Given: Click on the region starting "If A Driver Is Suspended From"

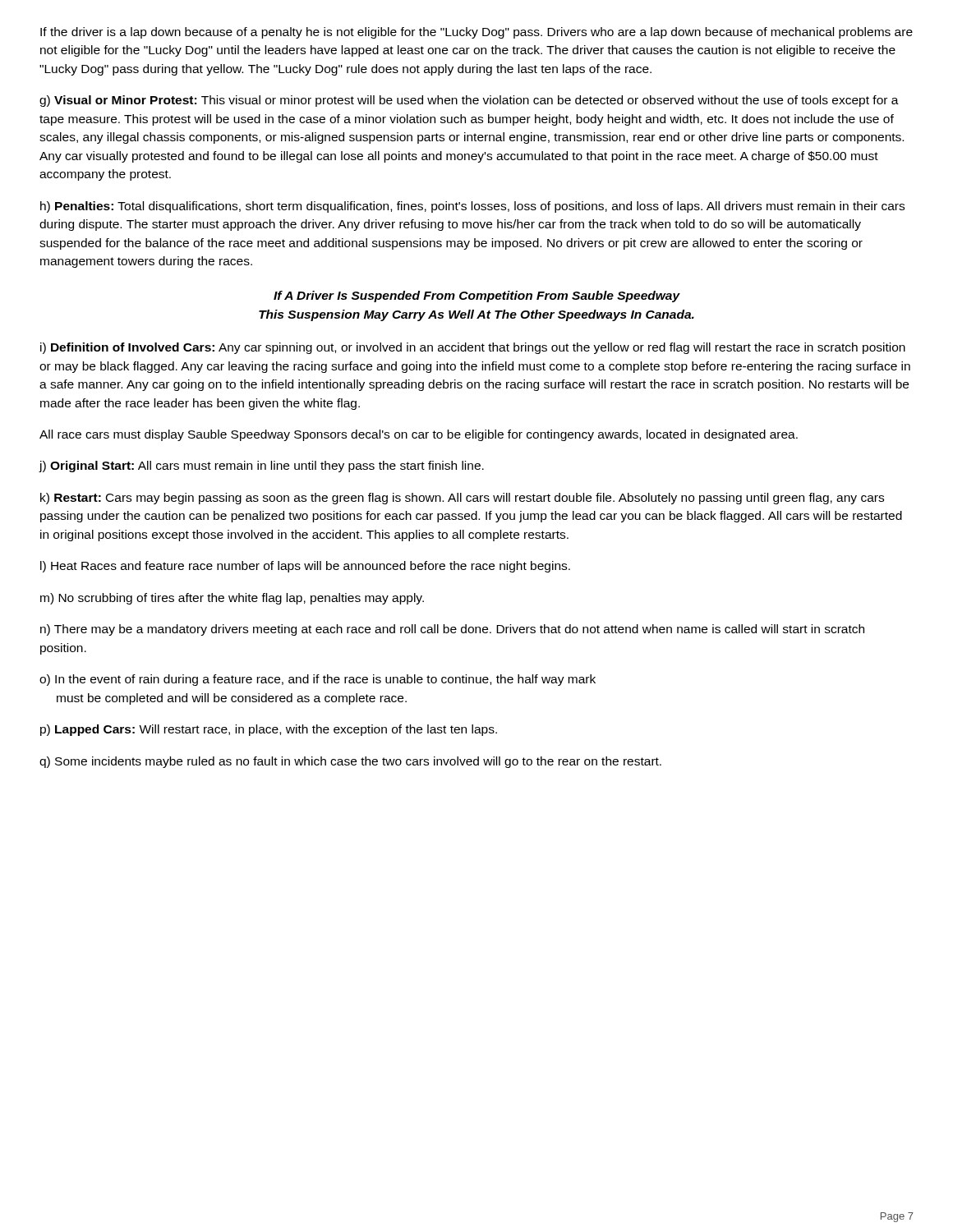Looking at the screenshot, I should click(x=476, y=305).
